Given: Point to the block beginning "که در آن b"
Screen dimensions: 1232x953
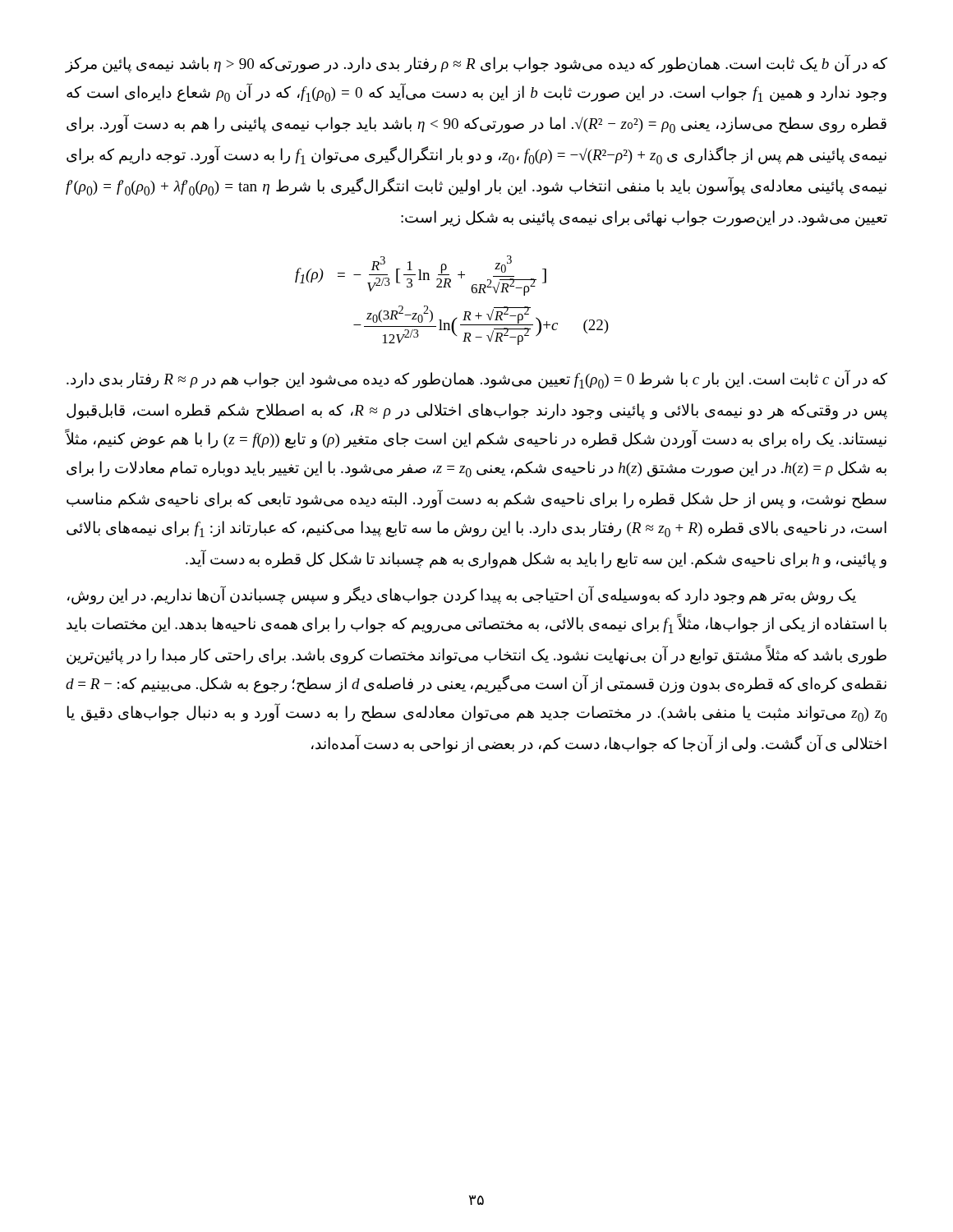Looking at the screenshot, I should click(476, 64).
